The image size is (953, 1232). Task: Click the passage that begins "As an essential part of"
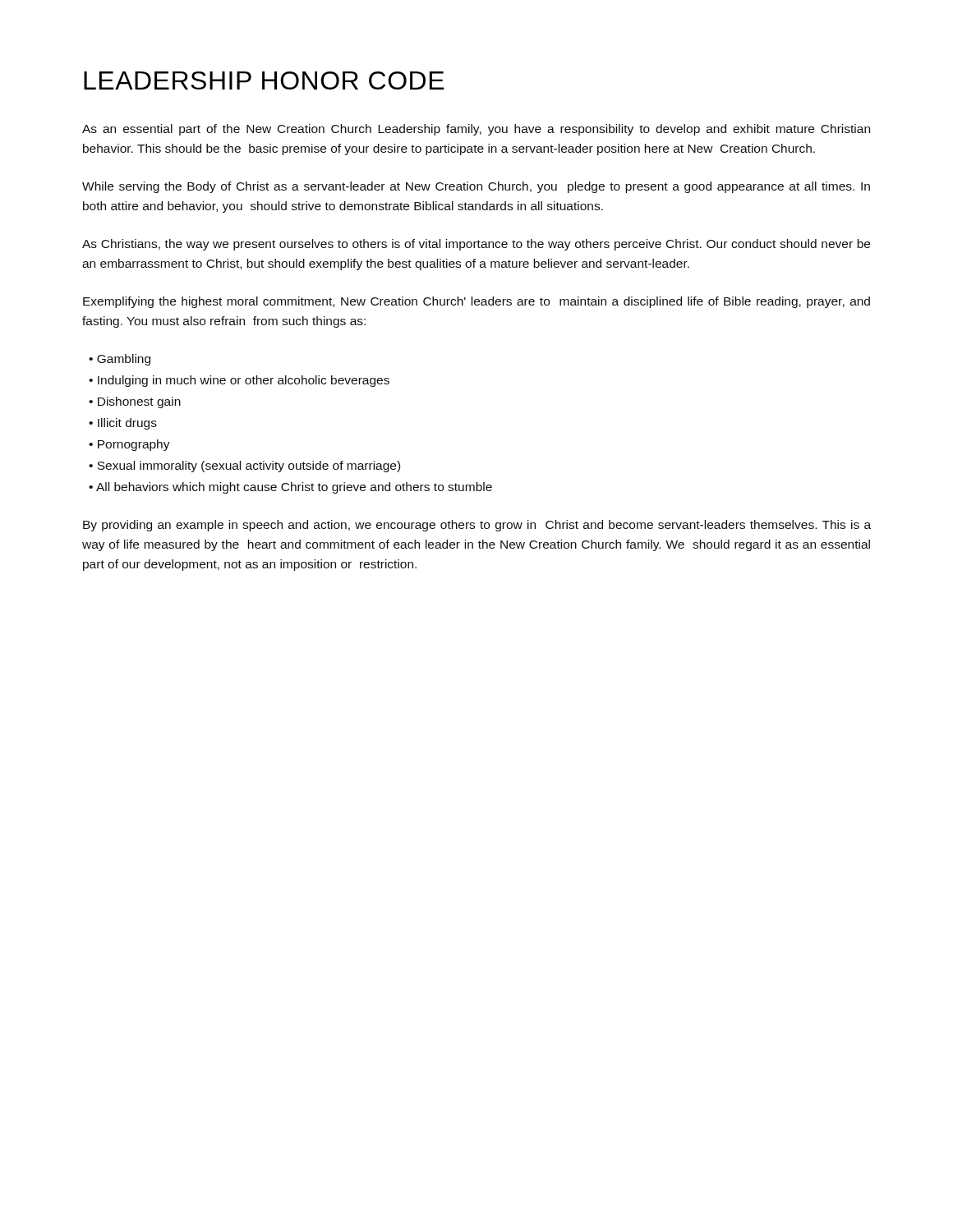point(476,138)
